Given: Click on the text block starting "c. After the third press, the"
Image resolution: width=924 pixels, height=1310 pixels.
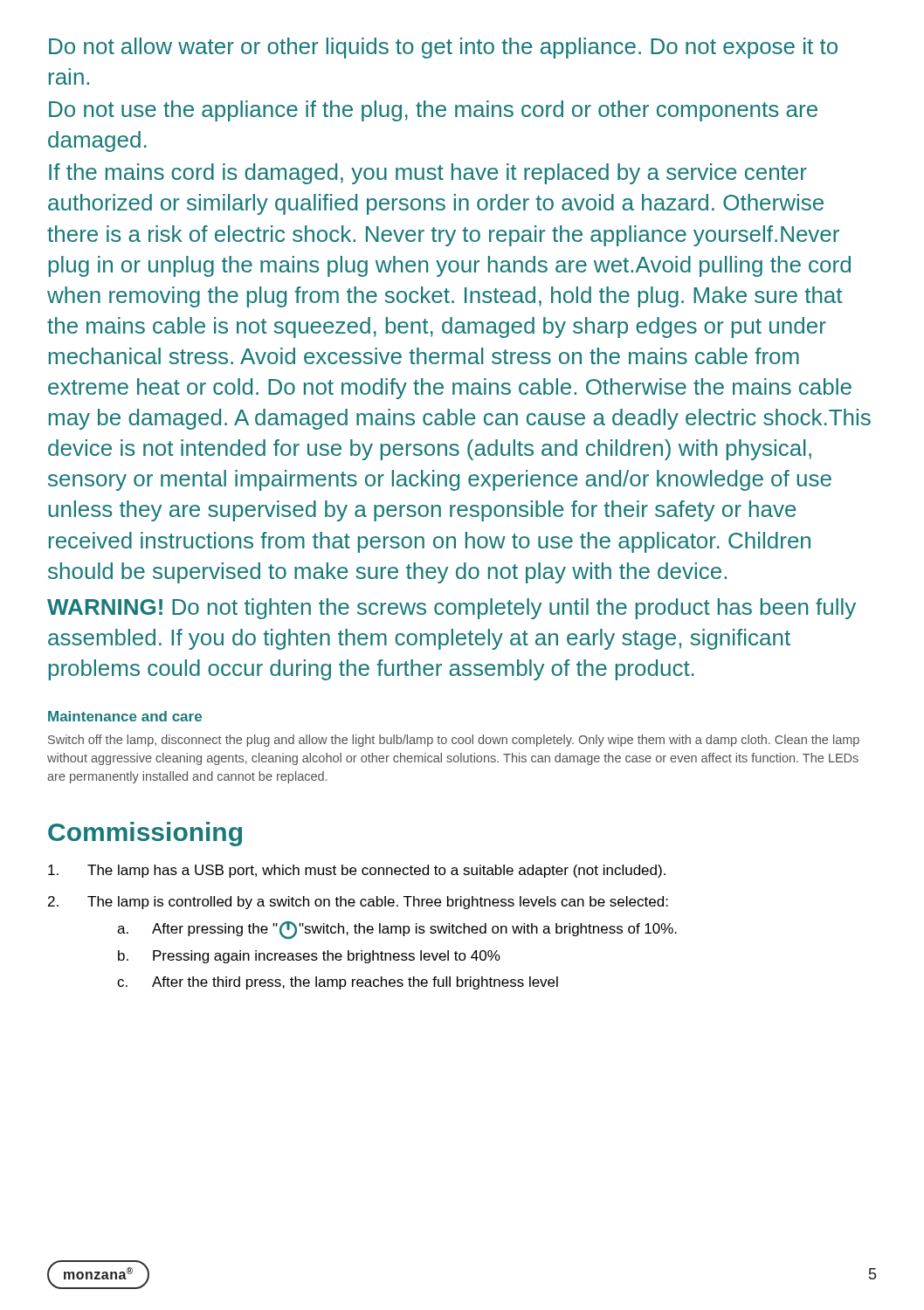Looking at the screenshot, I should click(338, 982).
